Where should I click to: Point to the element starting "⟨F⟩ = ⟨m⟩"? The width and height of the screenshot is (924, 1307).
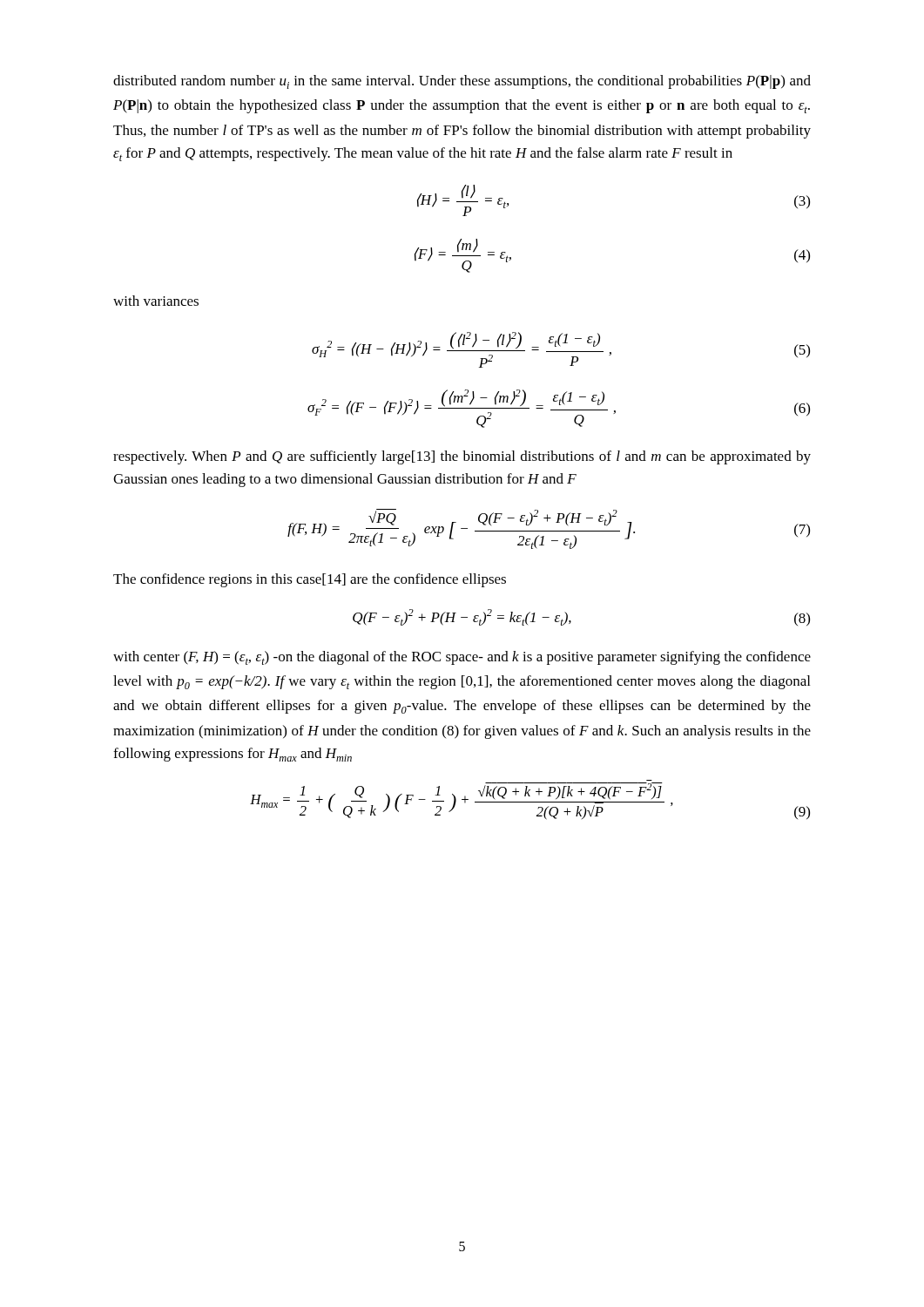[466, 256]
